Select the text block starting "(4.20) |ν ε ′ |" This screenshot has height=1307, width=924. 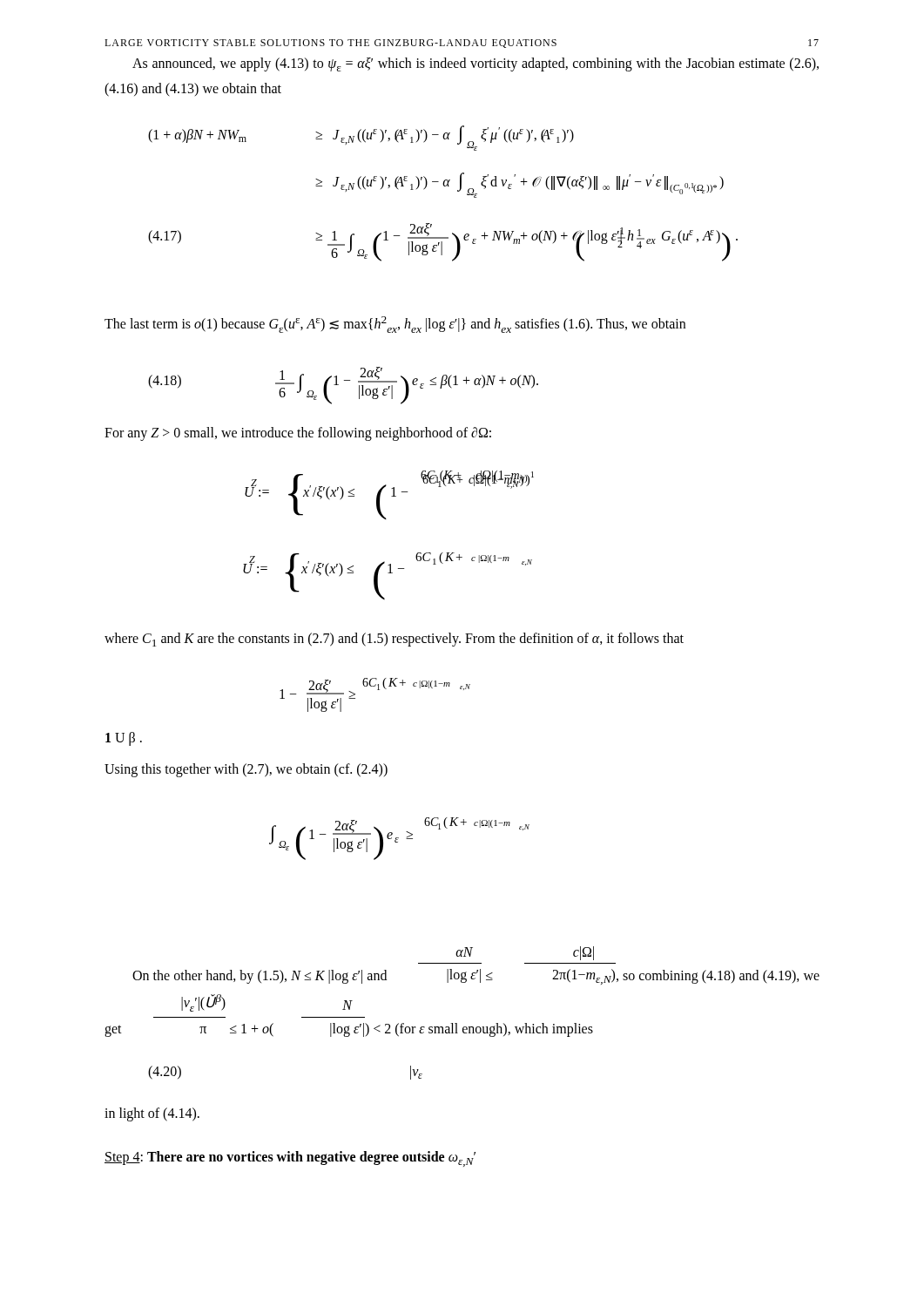[x=167, y=1072]
